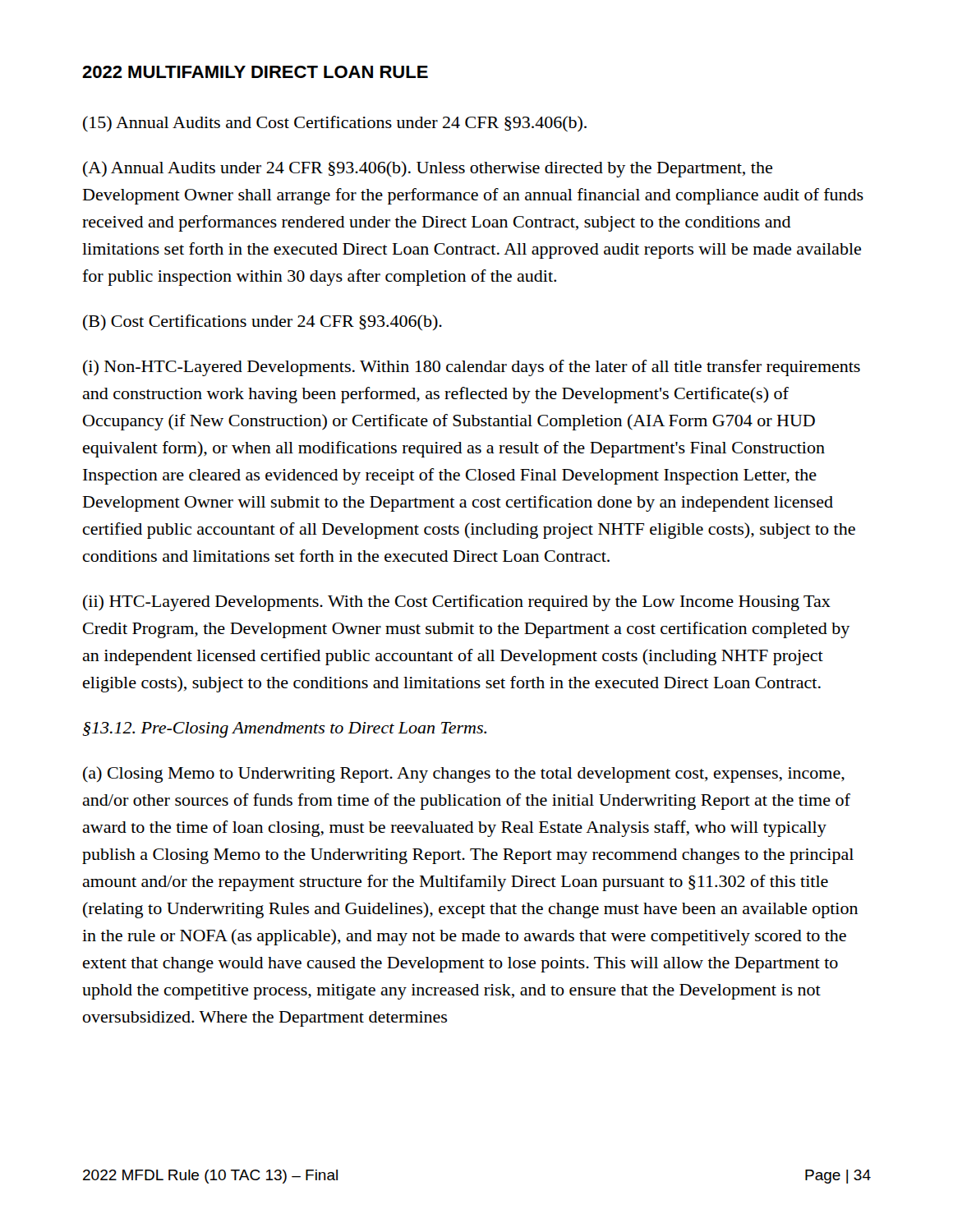Locate the text "(B) Cost Certifications under 24 CFR §93.406(b)."
This screenshot has width=953, height=1232.
click(262, 321)
